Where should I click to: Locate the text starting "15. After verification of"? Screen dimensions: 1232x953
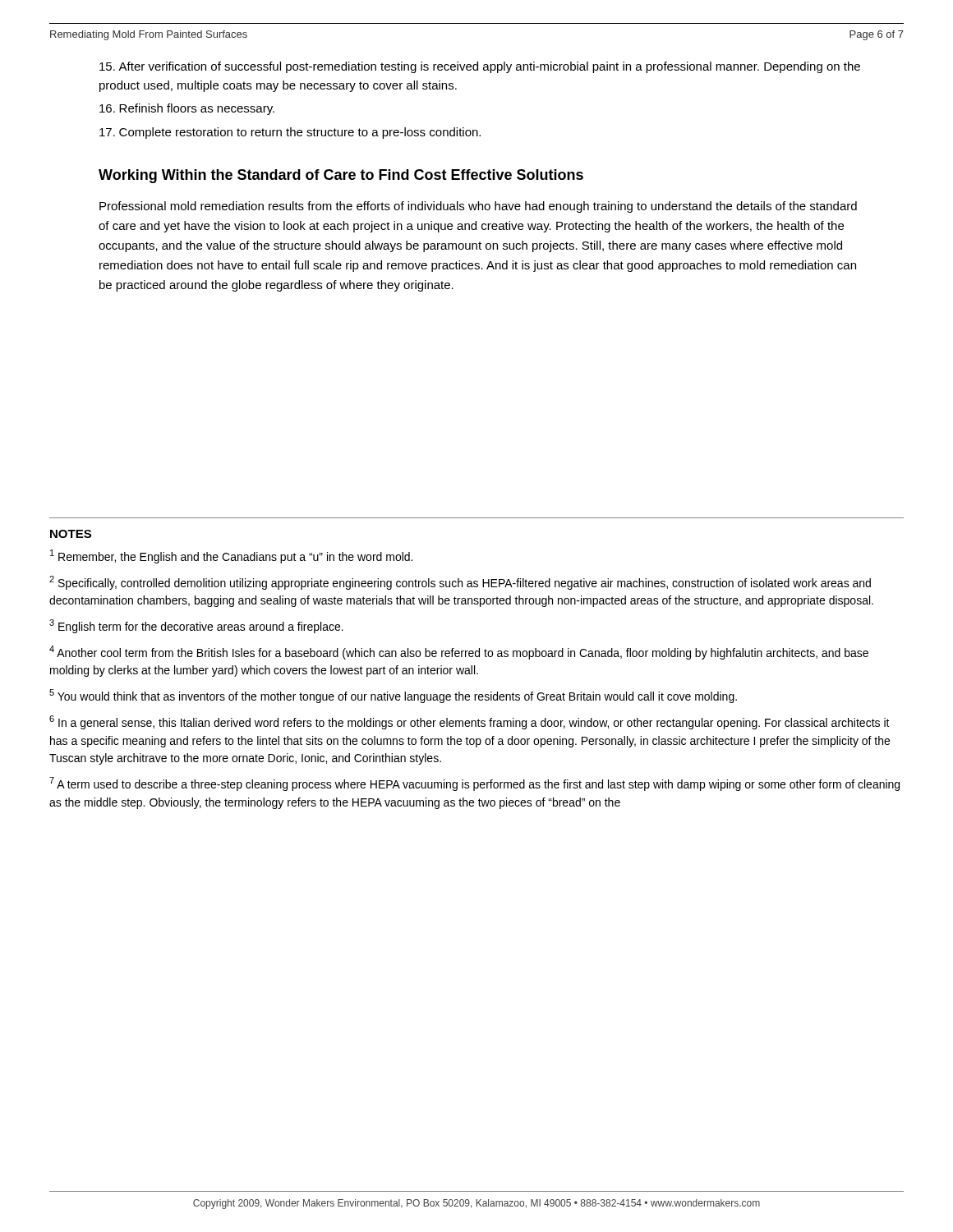485,76
